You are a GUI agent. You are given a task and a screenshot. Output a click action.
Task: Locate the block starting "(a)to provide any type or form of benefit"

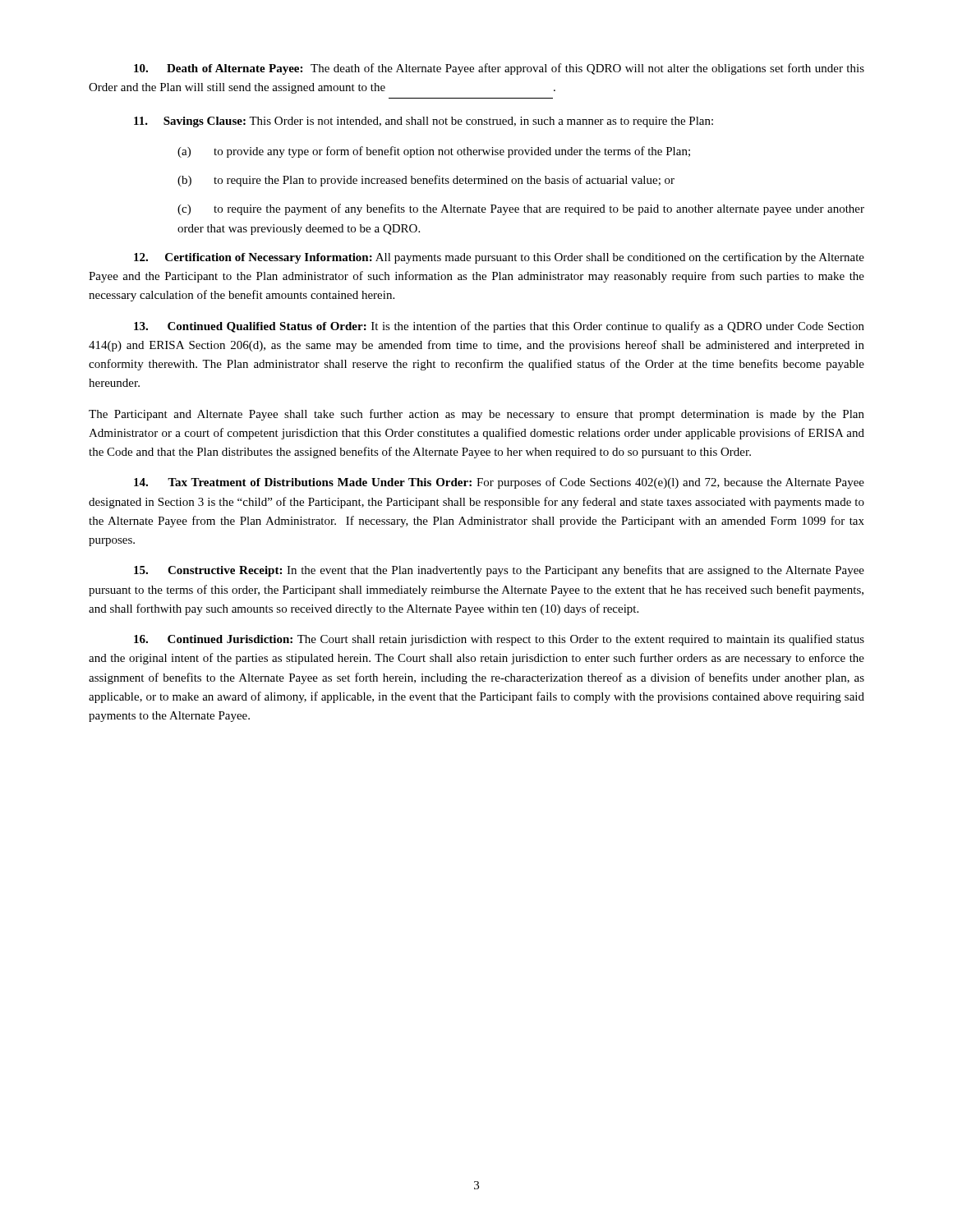(x=434, y=151)
